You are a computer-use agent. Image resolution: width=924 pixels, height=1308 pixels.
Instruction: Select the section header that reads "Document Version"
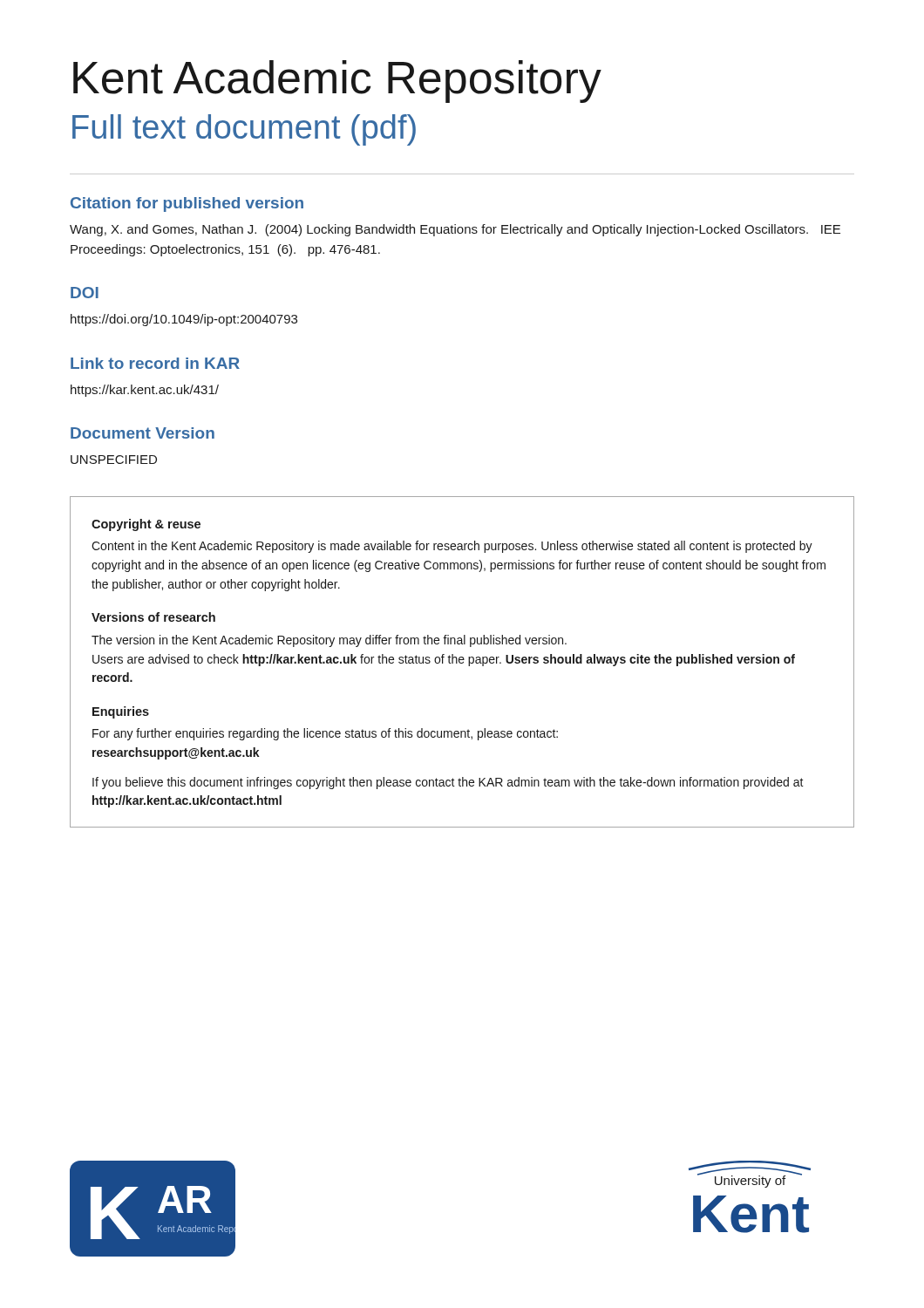(143, 433)
